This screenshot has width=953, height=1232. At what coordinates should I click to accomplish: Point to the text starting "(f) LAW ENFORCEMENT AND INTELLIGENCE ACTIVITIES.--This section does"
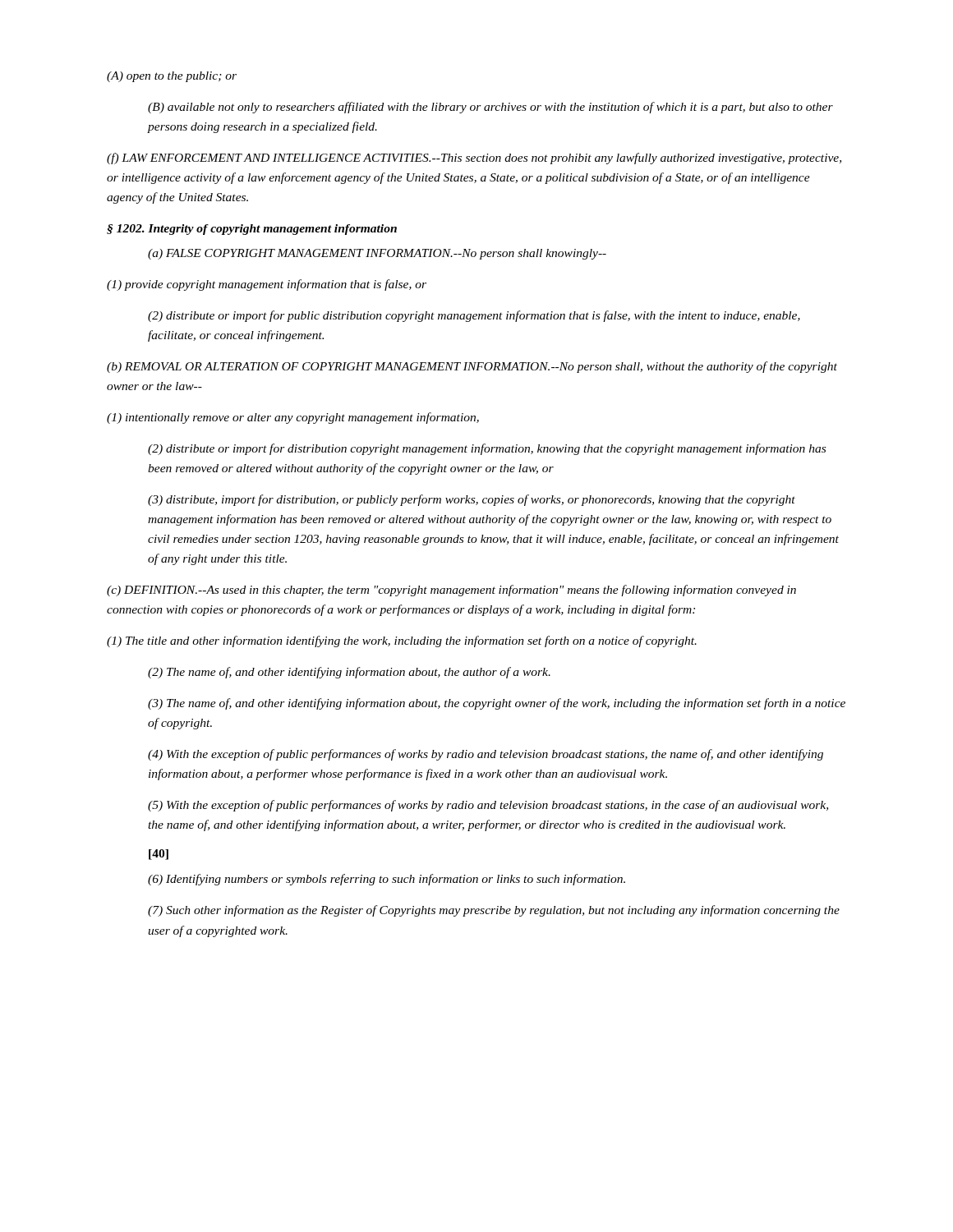[x=474, y=177]
